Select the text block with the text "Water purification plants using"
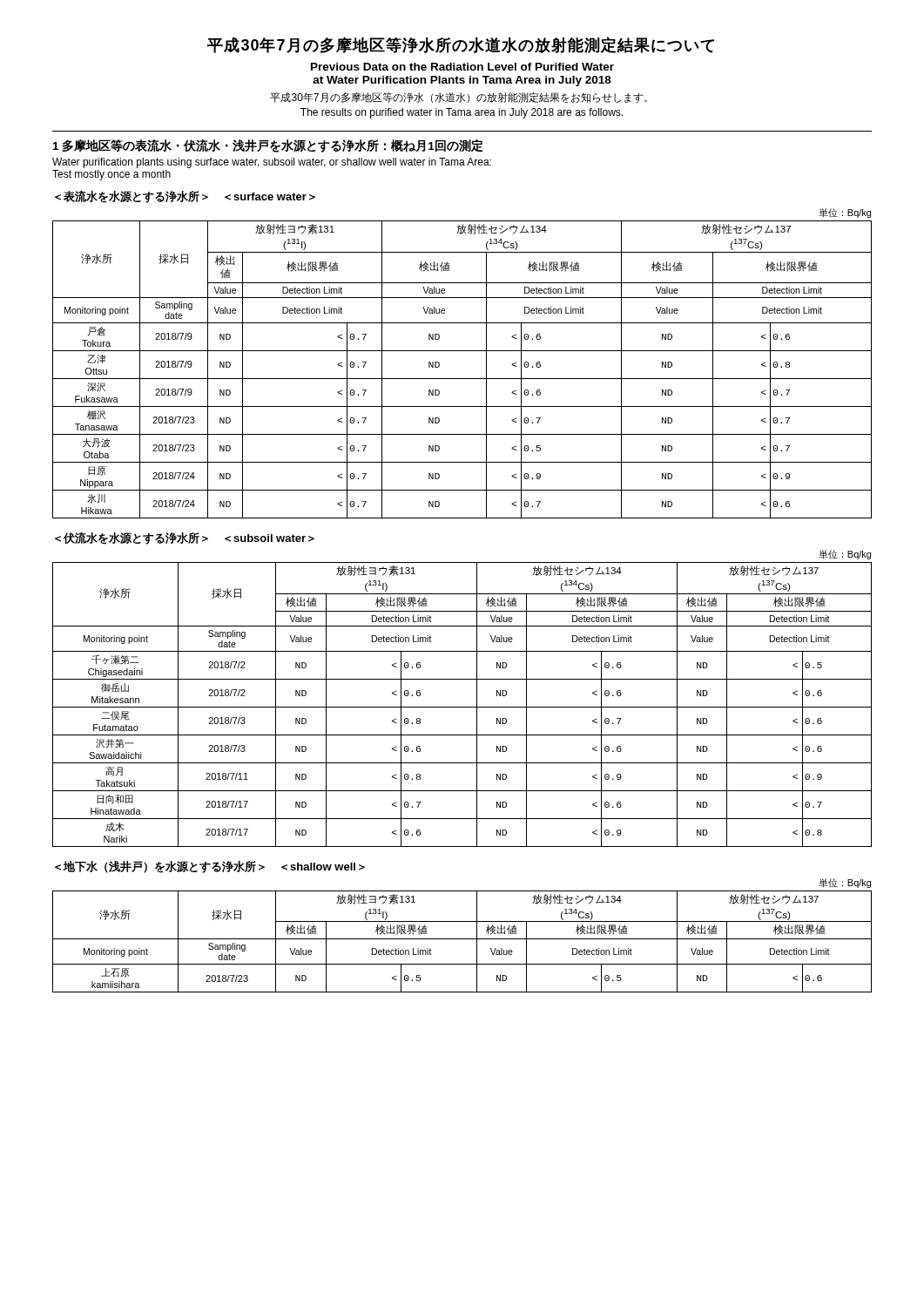Image resolution: width=924 pixels, height=1307 pixels. [x=272, y=168]
